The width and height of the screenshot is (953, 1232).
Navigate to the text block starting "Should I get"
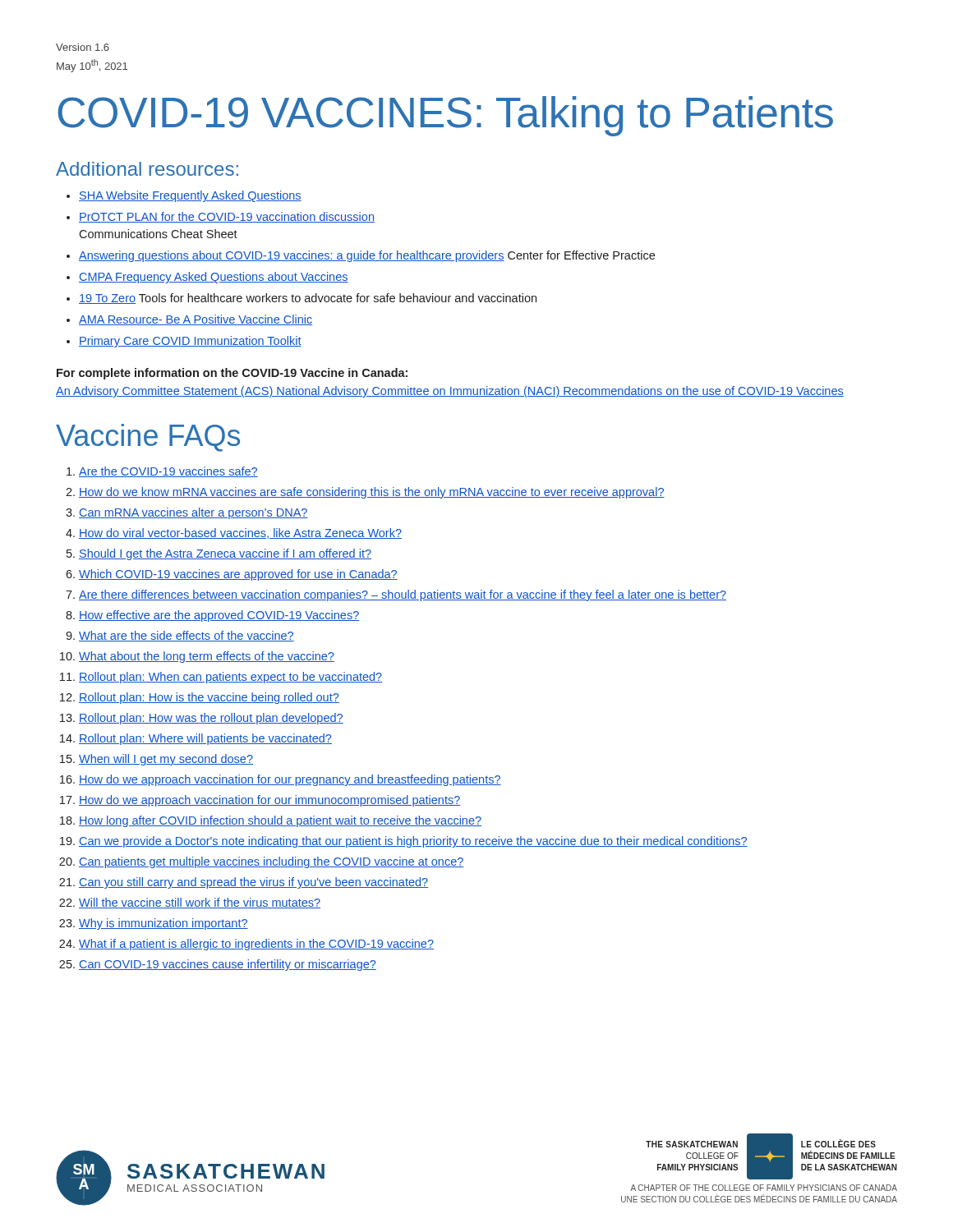click(x=225, y=553)
